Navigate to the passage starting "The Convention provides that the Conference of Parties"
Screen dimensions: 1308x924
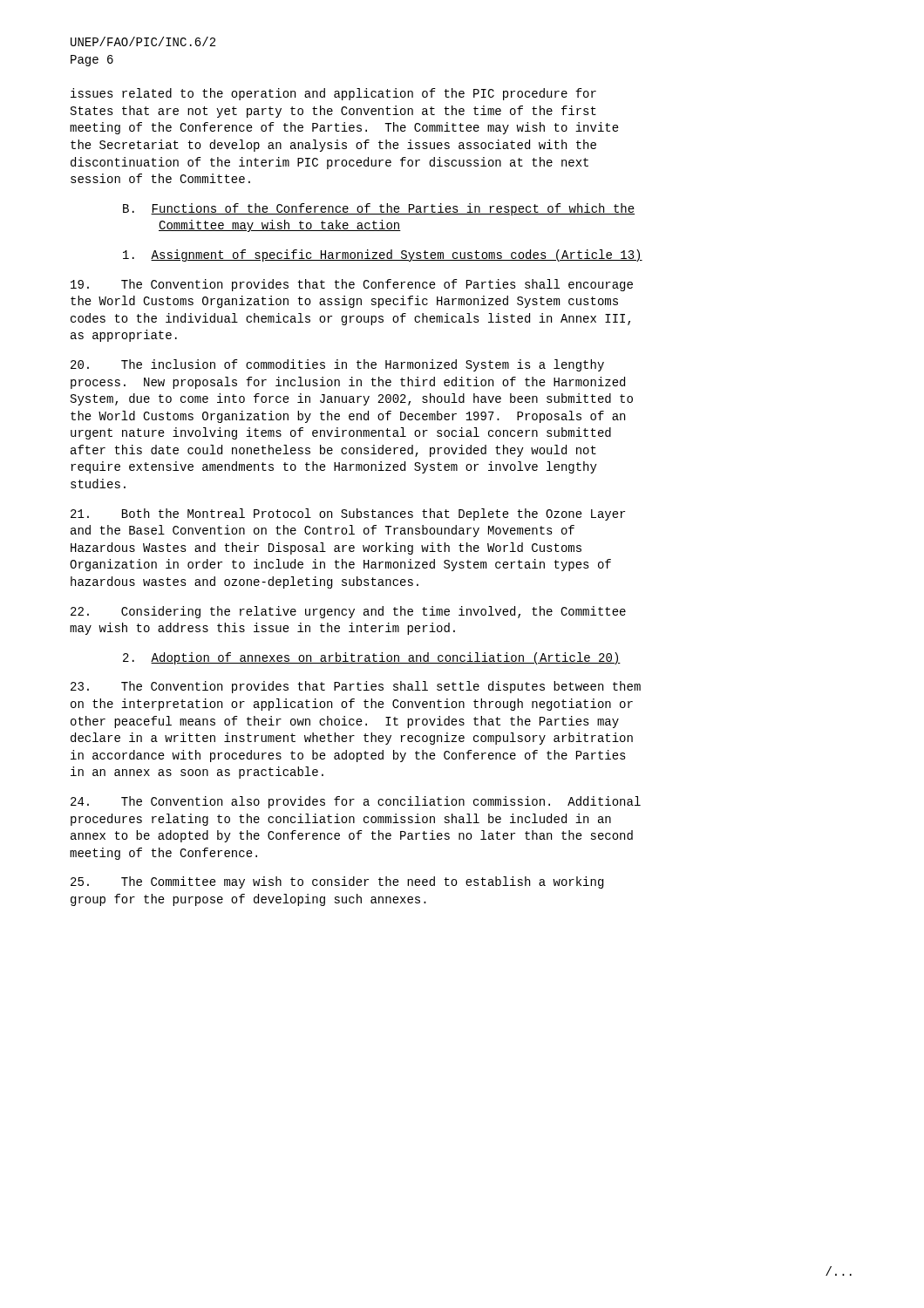[352, 310]
